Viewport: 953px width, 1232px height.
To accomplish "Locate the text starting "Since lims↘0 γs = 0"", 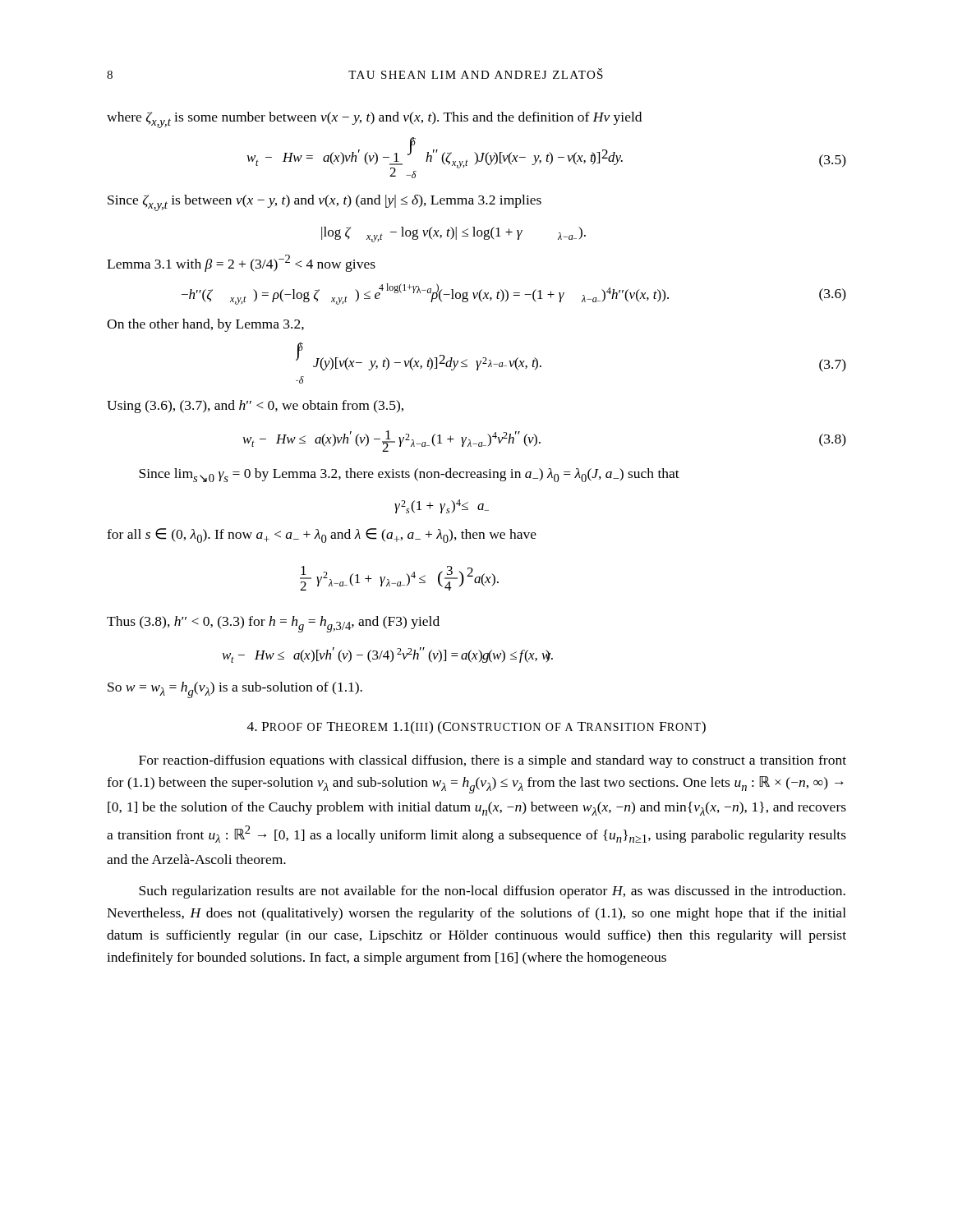I will tap(476, 475).
